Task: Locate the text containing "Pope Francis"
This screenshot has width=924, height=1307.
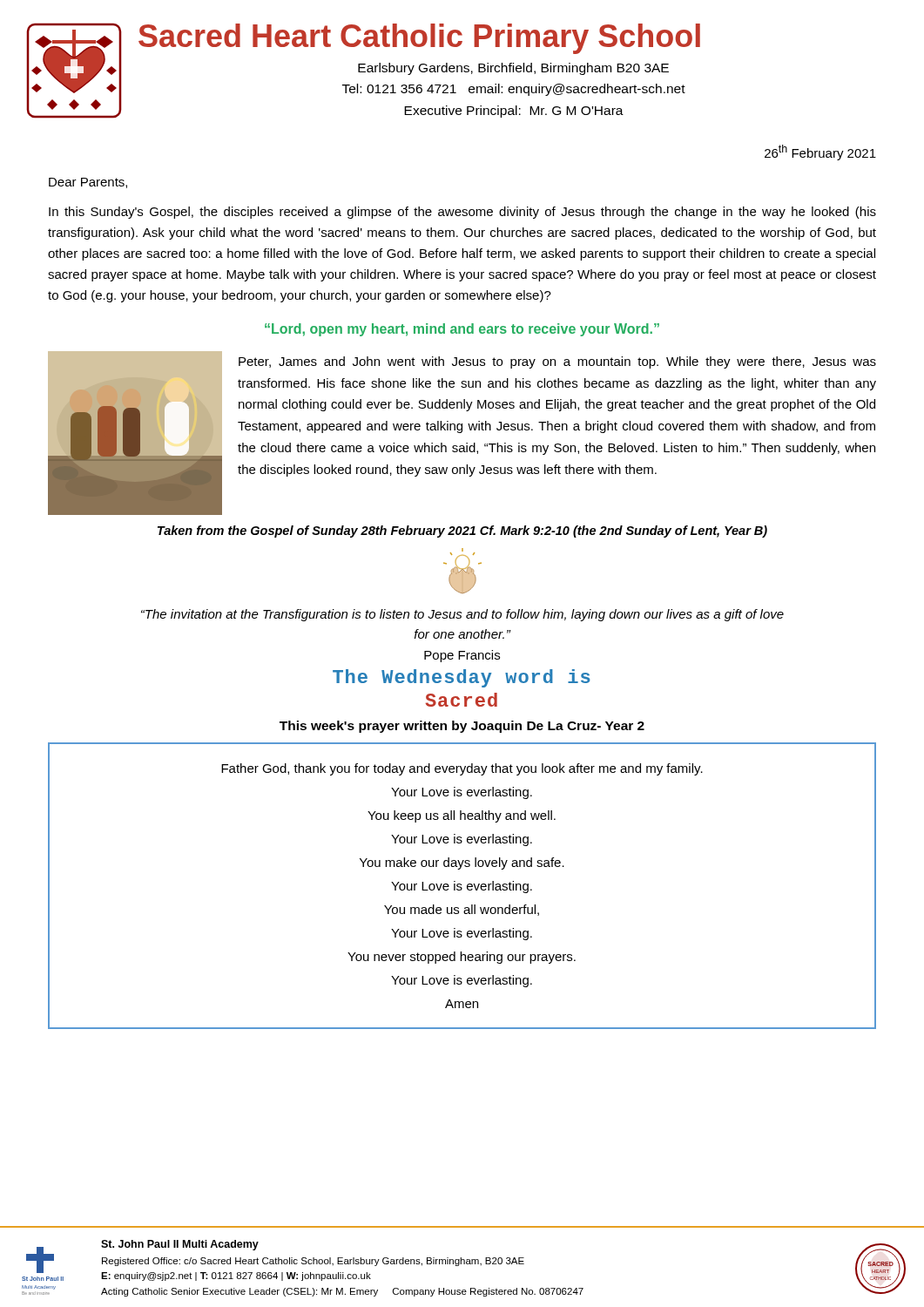Action: point(462,655)
